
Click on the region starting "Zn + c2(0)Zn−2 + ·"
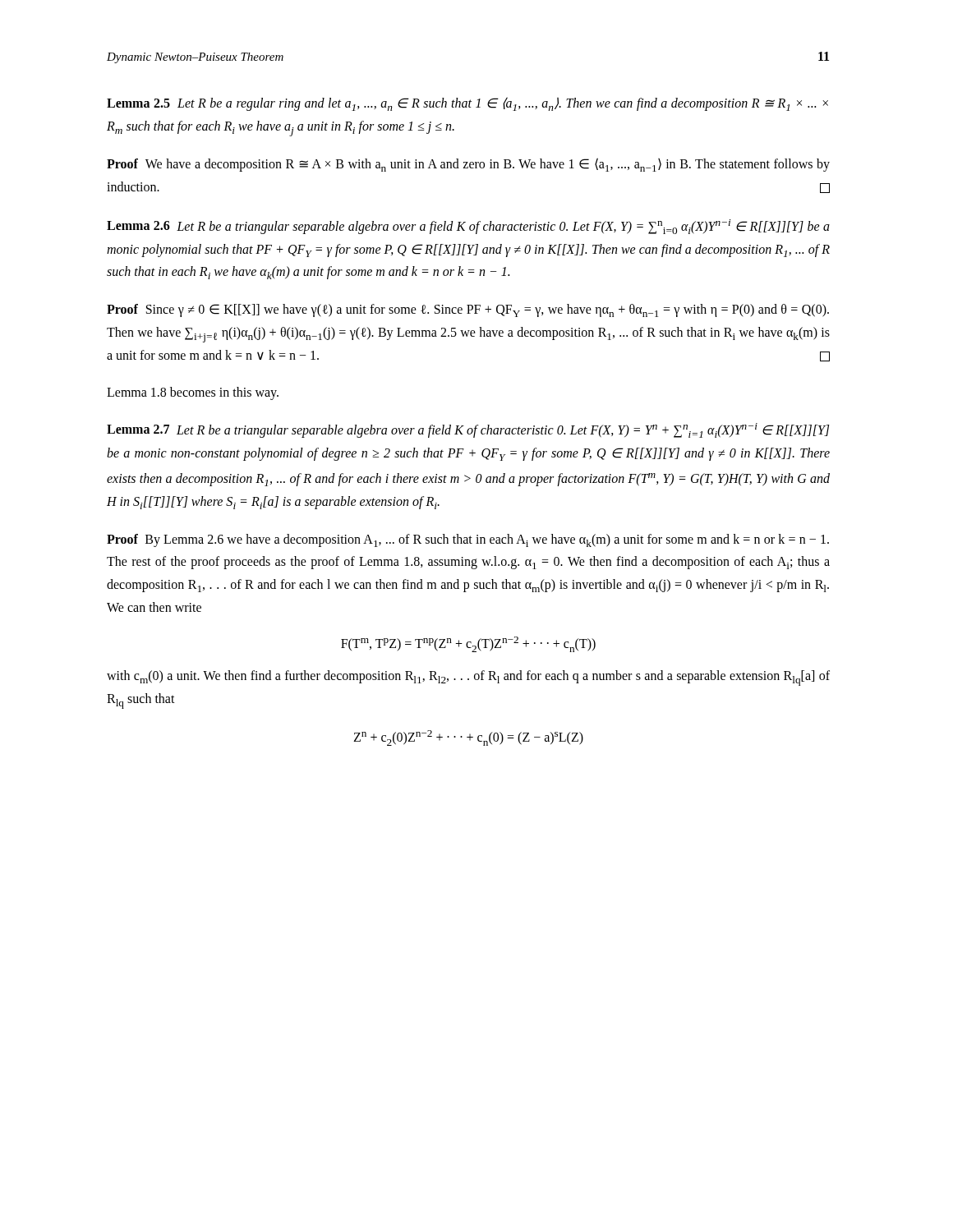[x=468, y=737]
